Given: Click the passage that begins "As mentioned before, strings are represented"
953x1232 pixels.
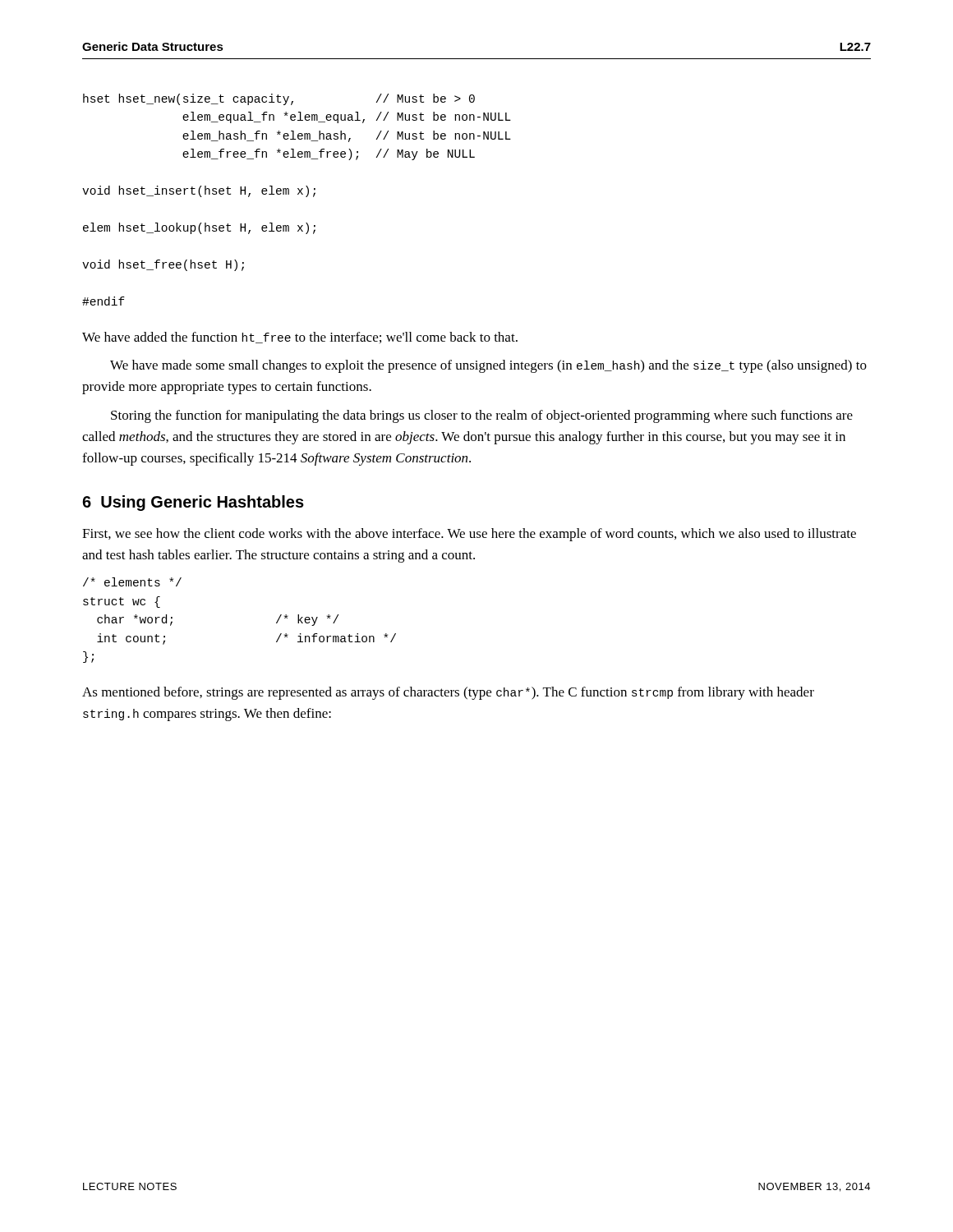Looking at the screenshot, I should pos(476,703).
